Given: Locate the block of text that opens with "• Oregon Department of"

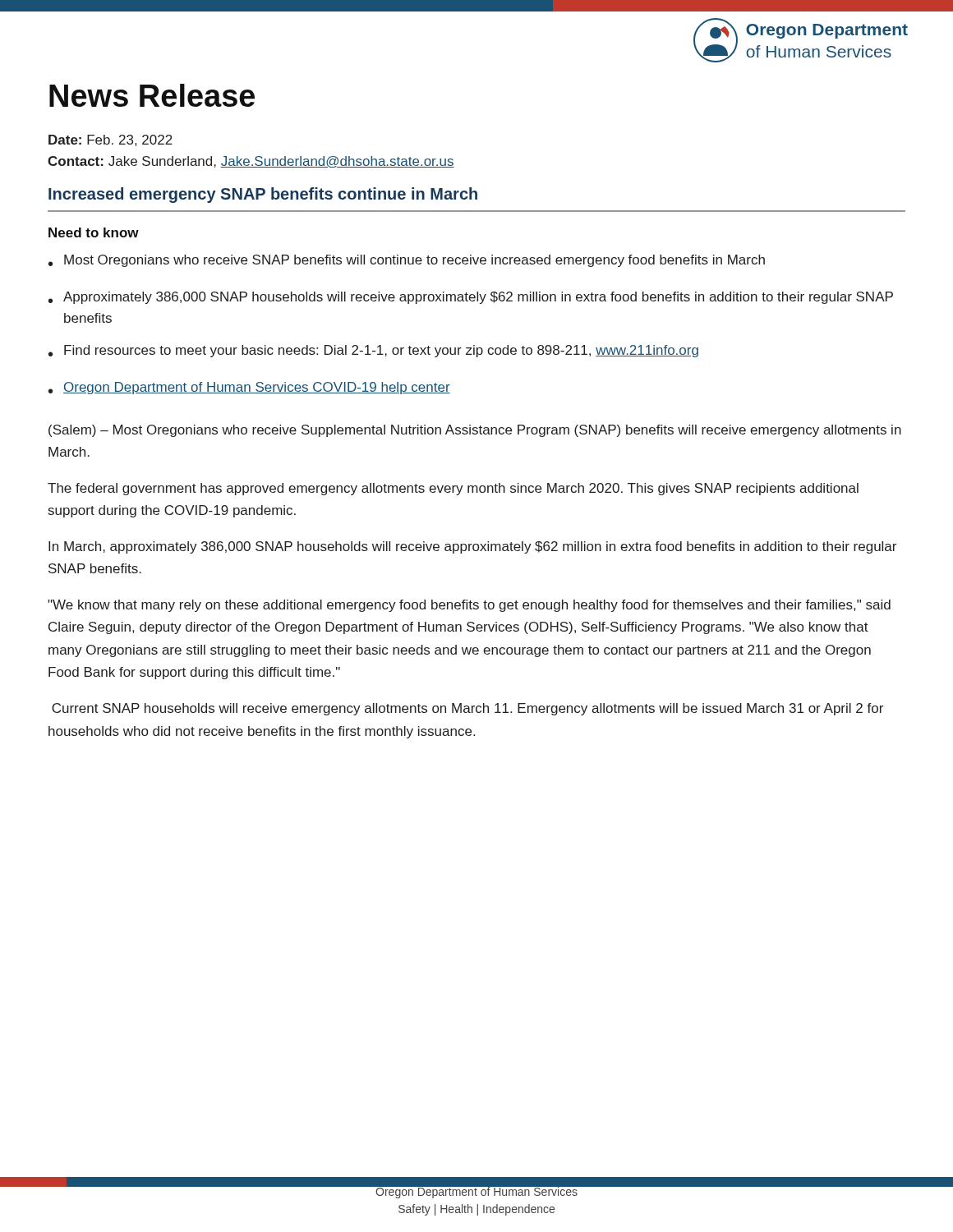Looking at the screenshot, I should point(249,390).
